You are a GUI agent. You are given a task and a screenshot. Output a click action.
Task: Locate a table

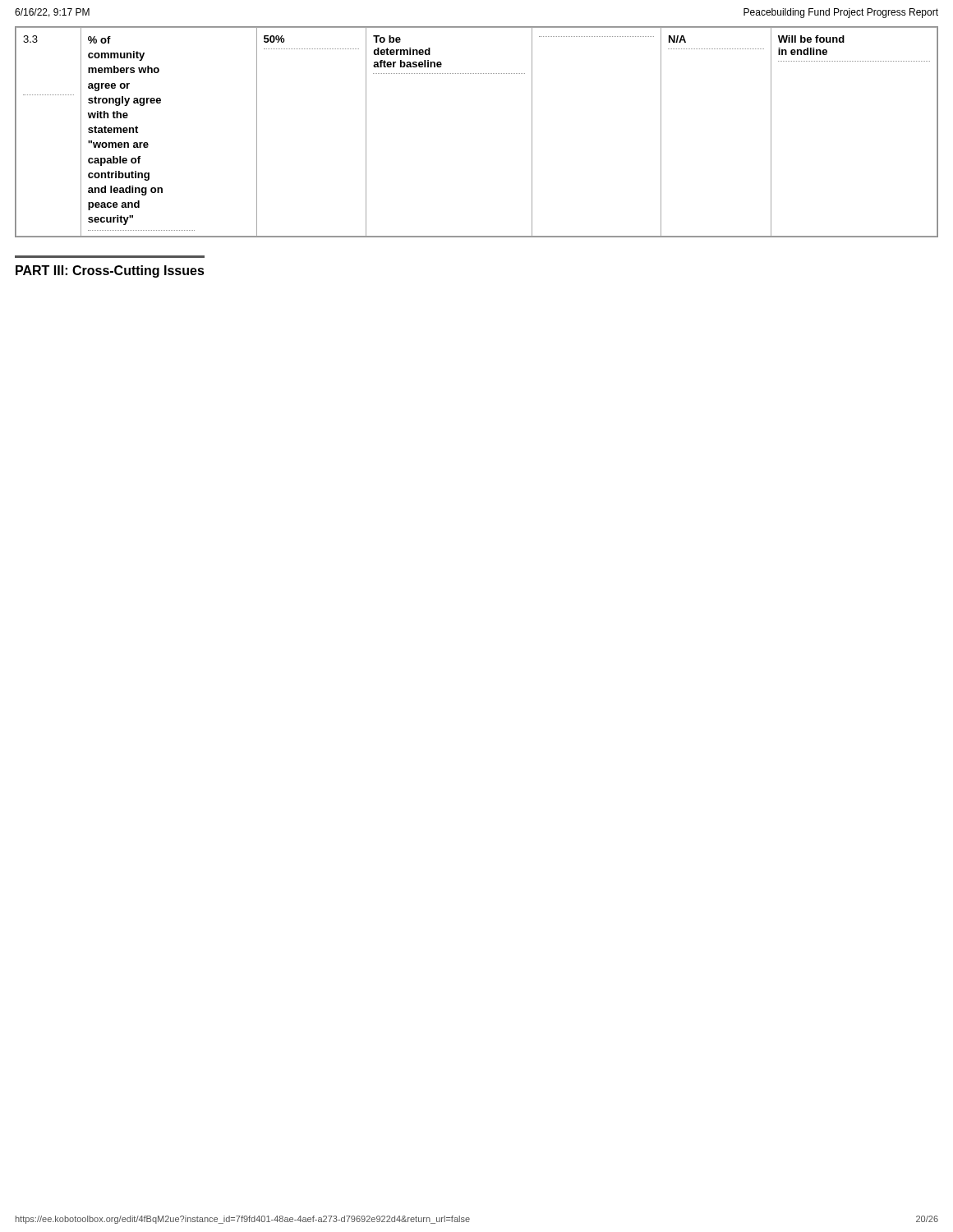pos(476,132)
